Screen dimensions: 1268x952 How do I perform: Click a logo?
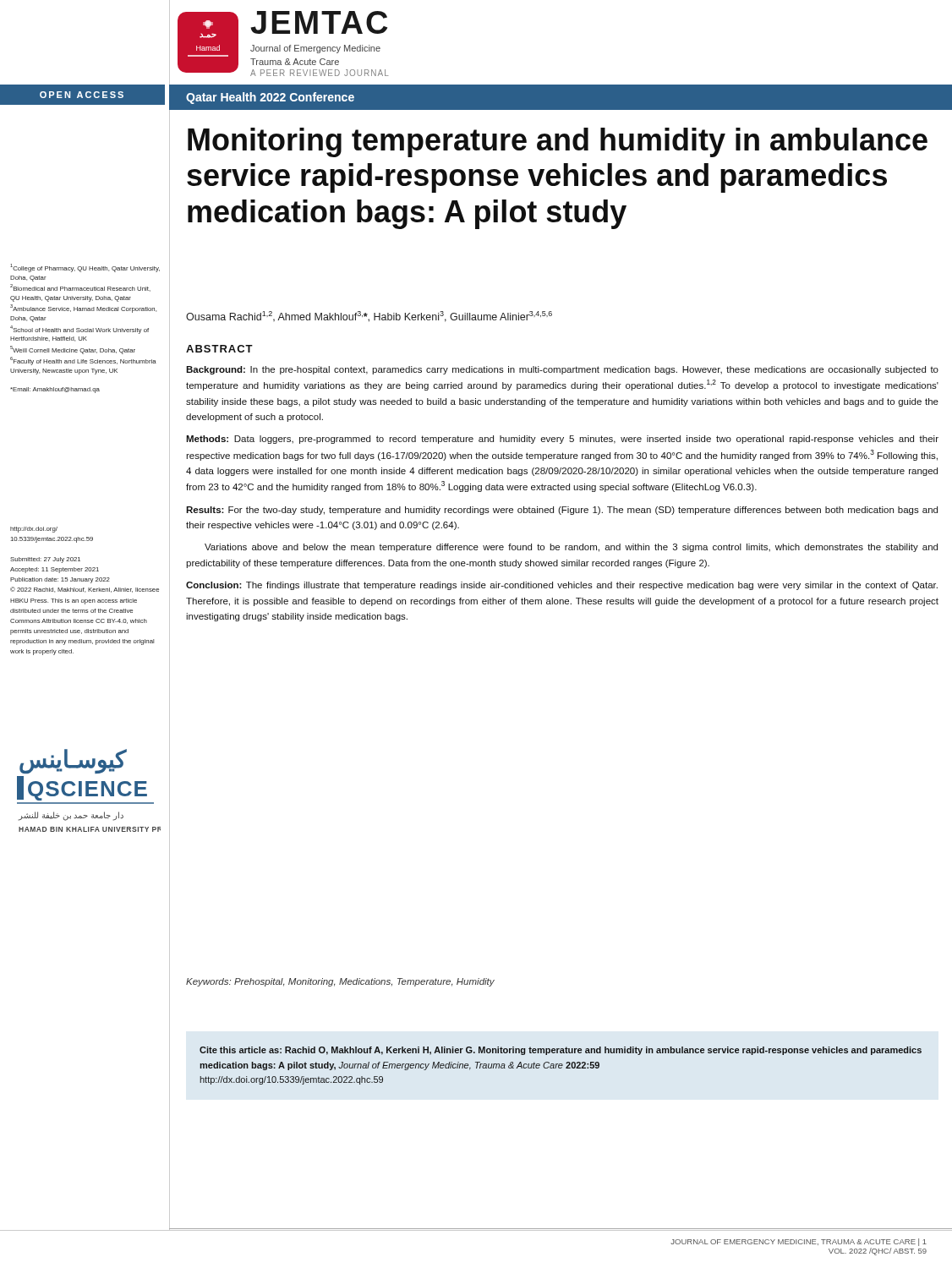85,792
